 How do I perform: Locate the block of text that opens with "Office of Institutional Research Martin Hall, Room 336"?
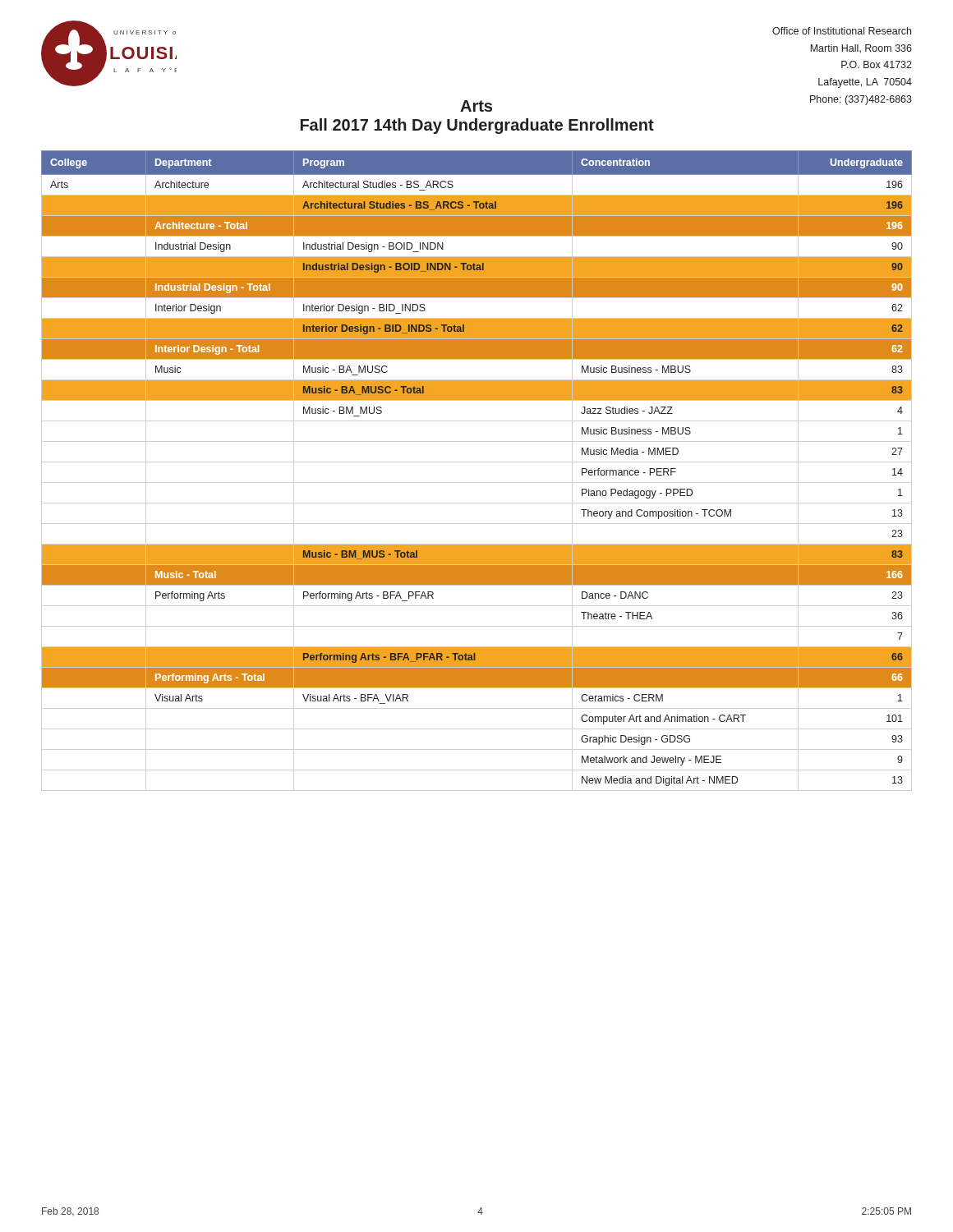842,65
